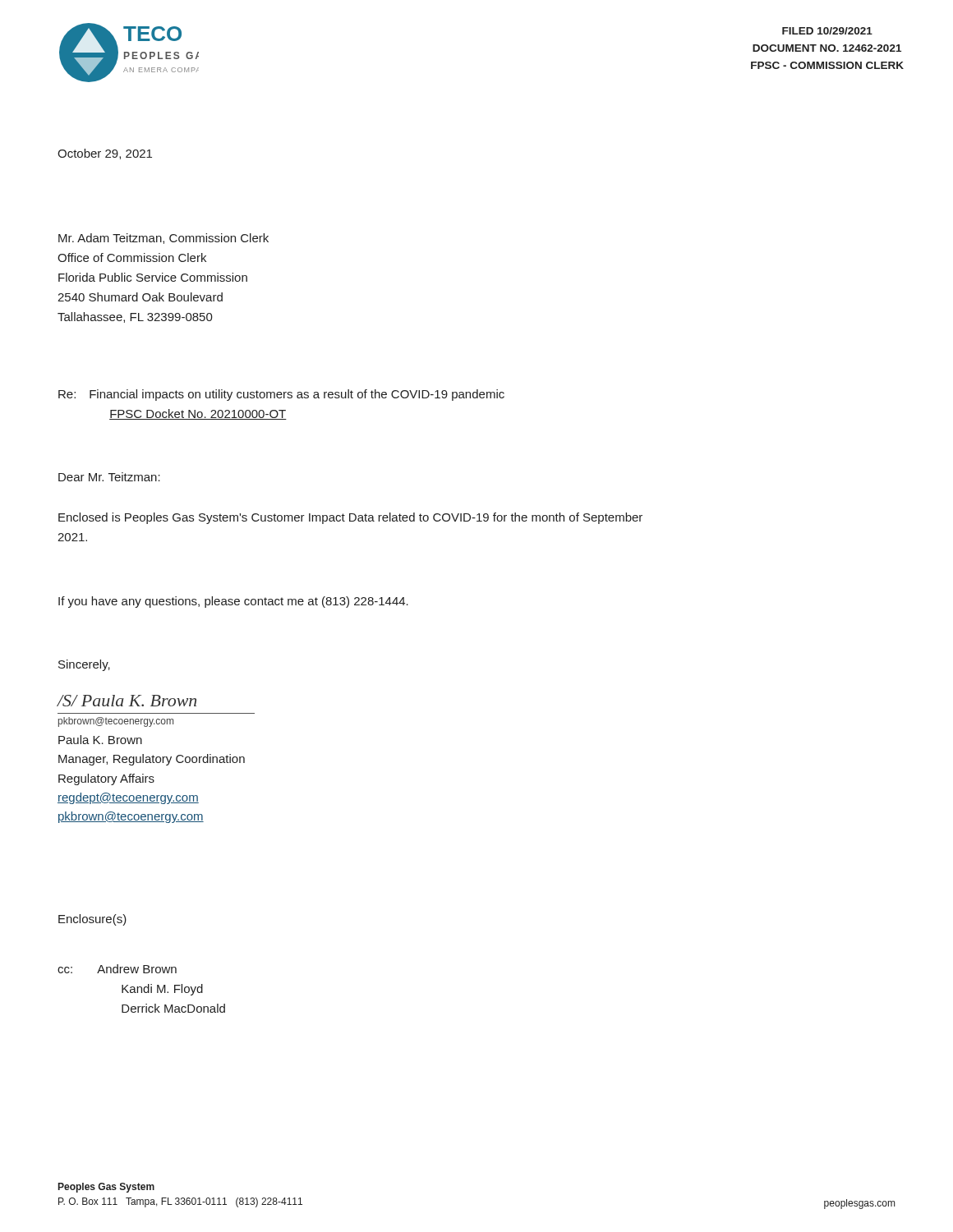Find the region starting "If you have any questions,"
Viewport: 953px width, 1232px height.
[233, 601]
